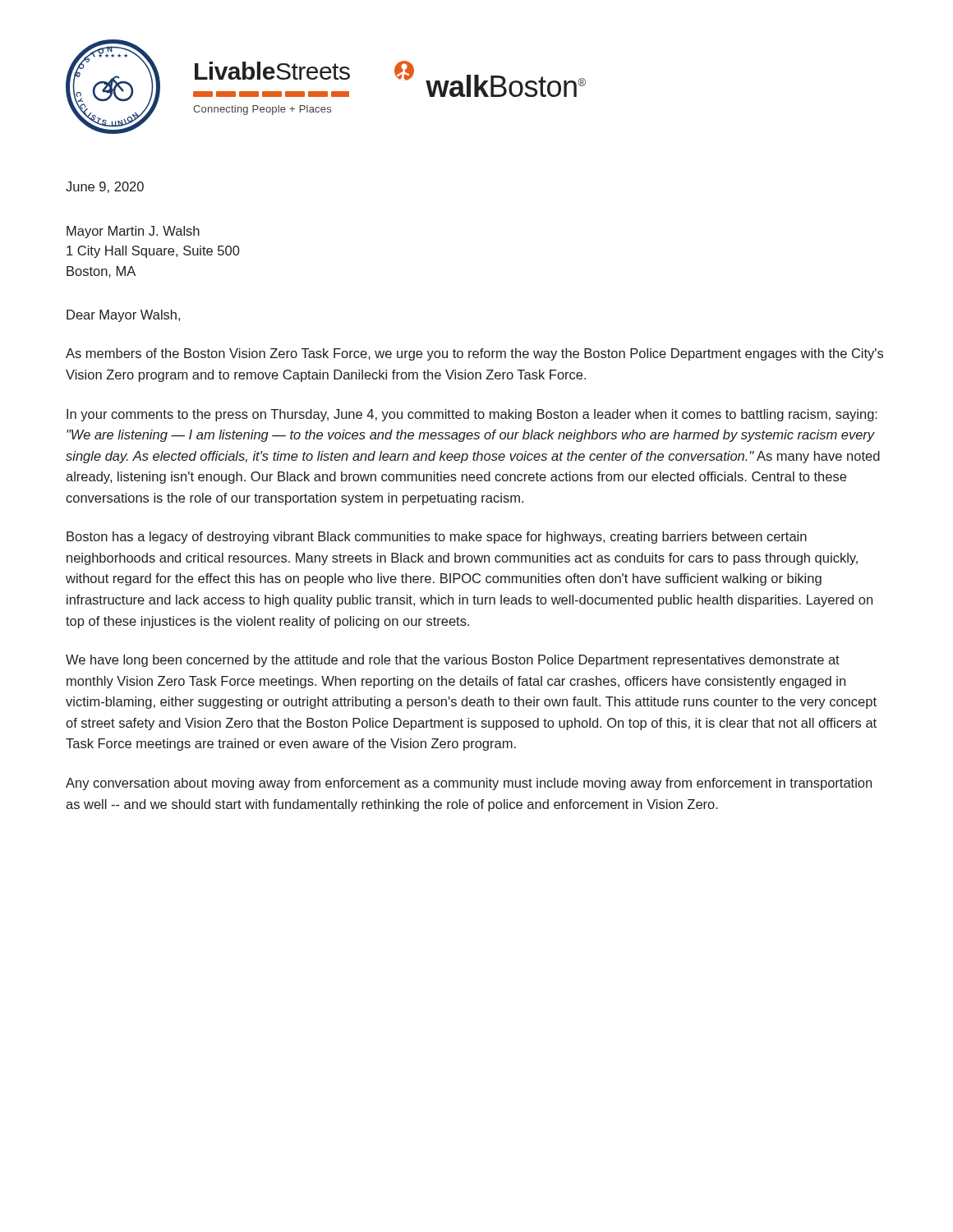Image resolution: width=953 pixels, height=1232 pixels.
Task: Where is the passage that starts "Any conversation about moving away from enforcement as"?
Action: coord(476,794)
